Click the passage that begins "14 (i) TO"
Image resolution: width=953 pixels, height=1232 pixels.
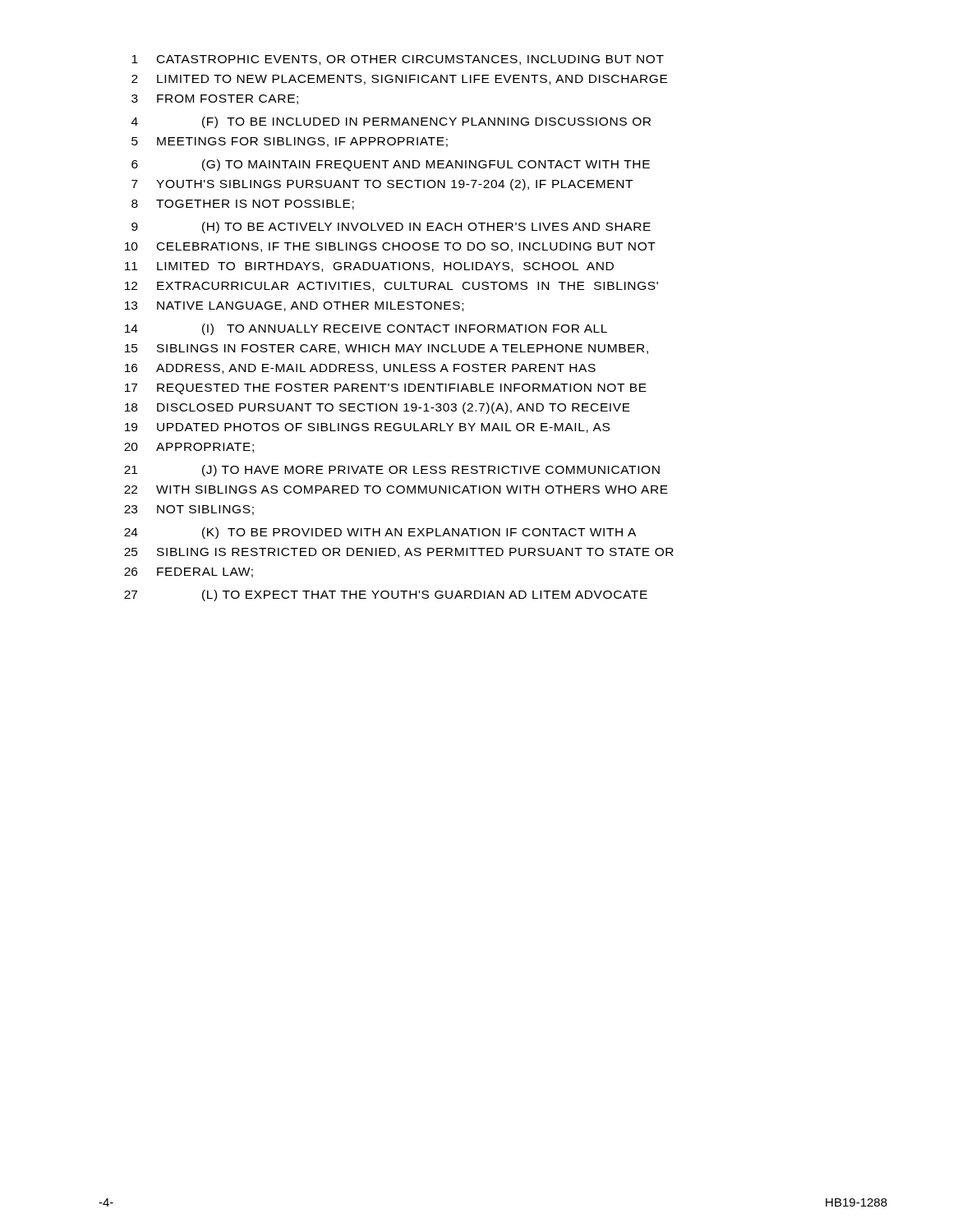point(353,329)
